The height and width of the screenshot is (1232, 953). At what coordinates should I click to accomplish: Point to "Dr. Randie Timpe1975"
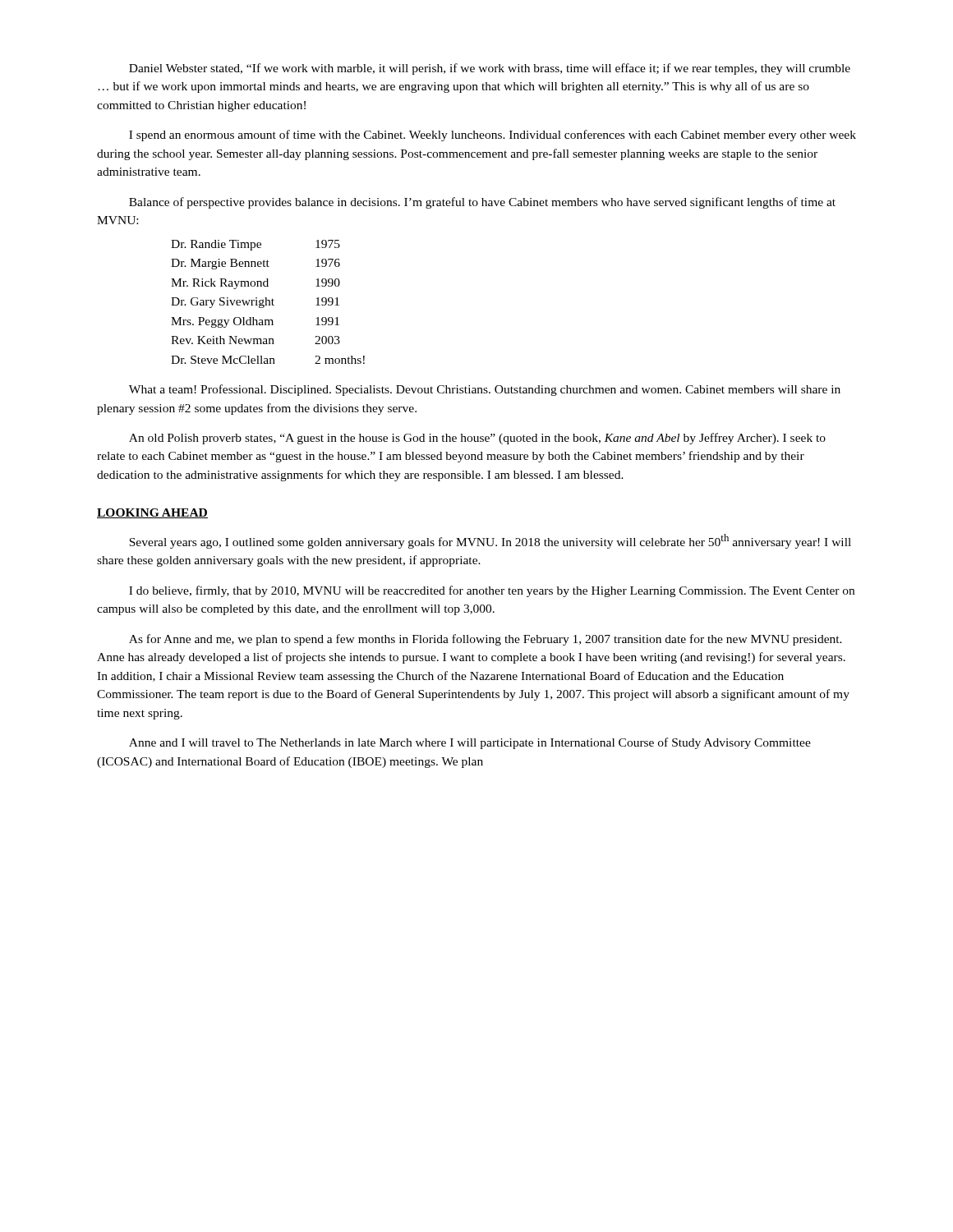255,244
